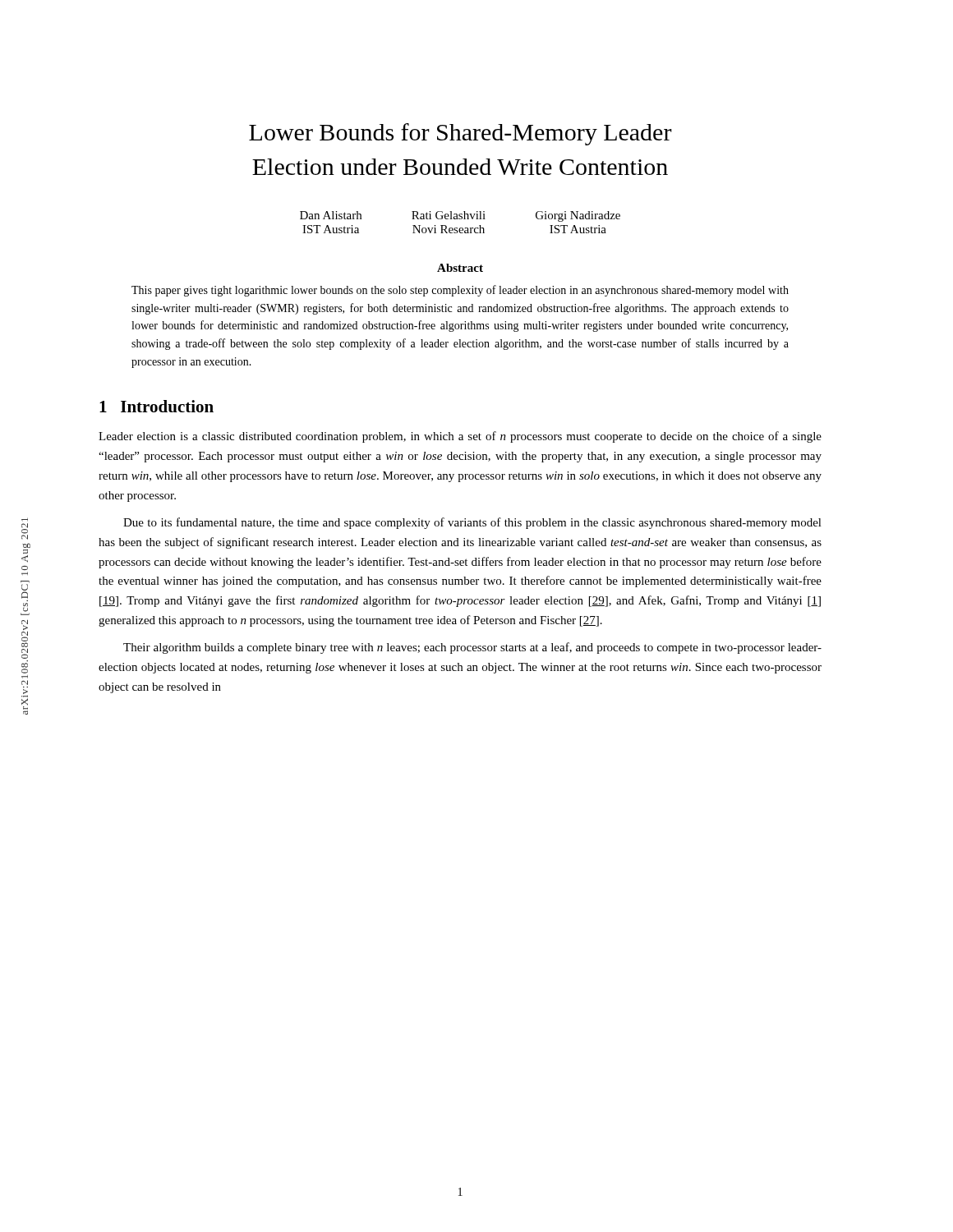Click on the text starting "Their algorithm builds a complete binary tree"

tap(460, 667)
